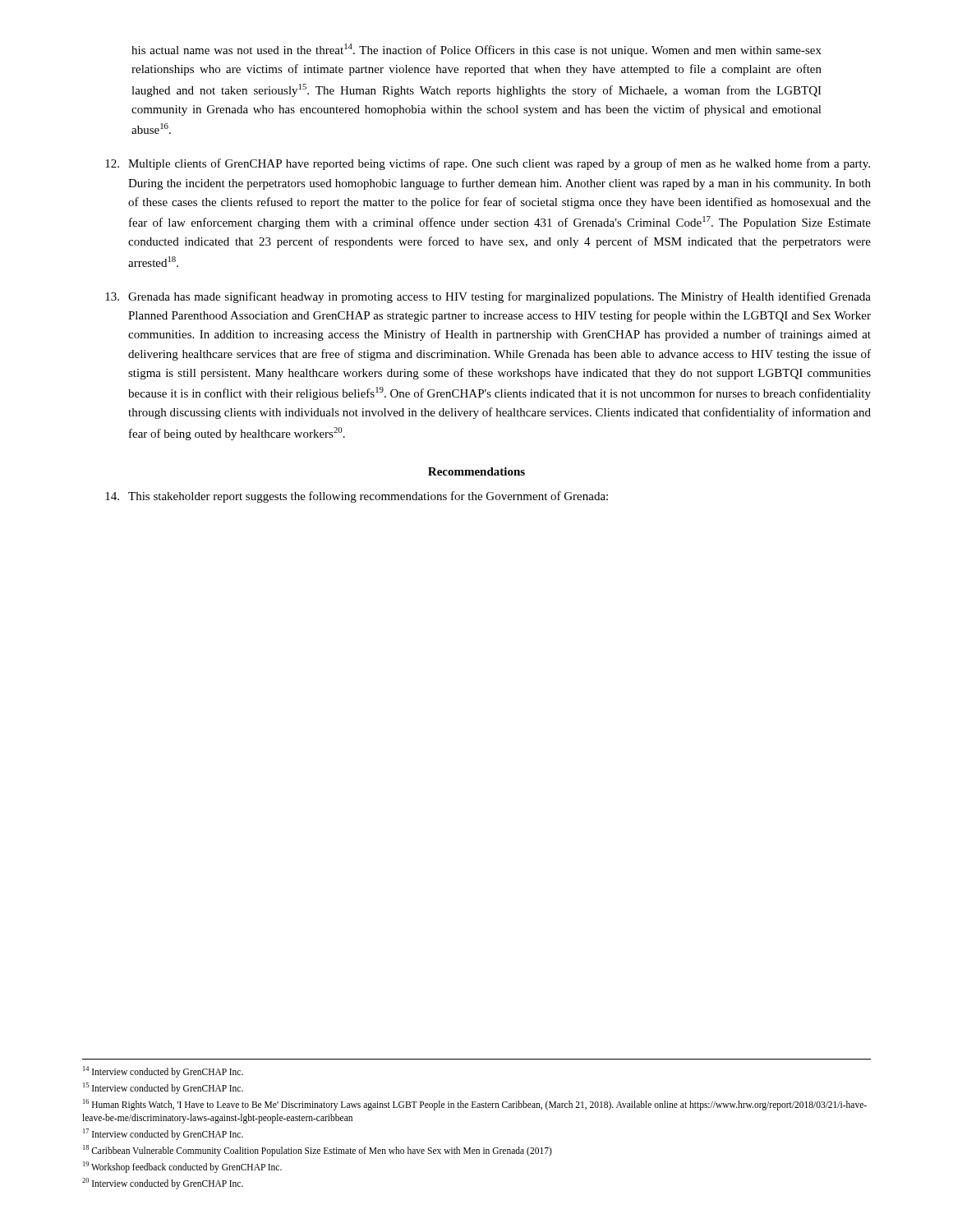
Task: Point to the block beginning "20 Interview conducted by"
Action: tap(163, 1183)
